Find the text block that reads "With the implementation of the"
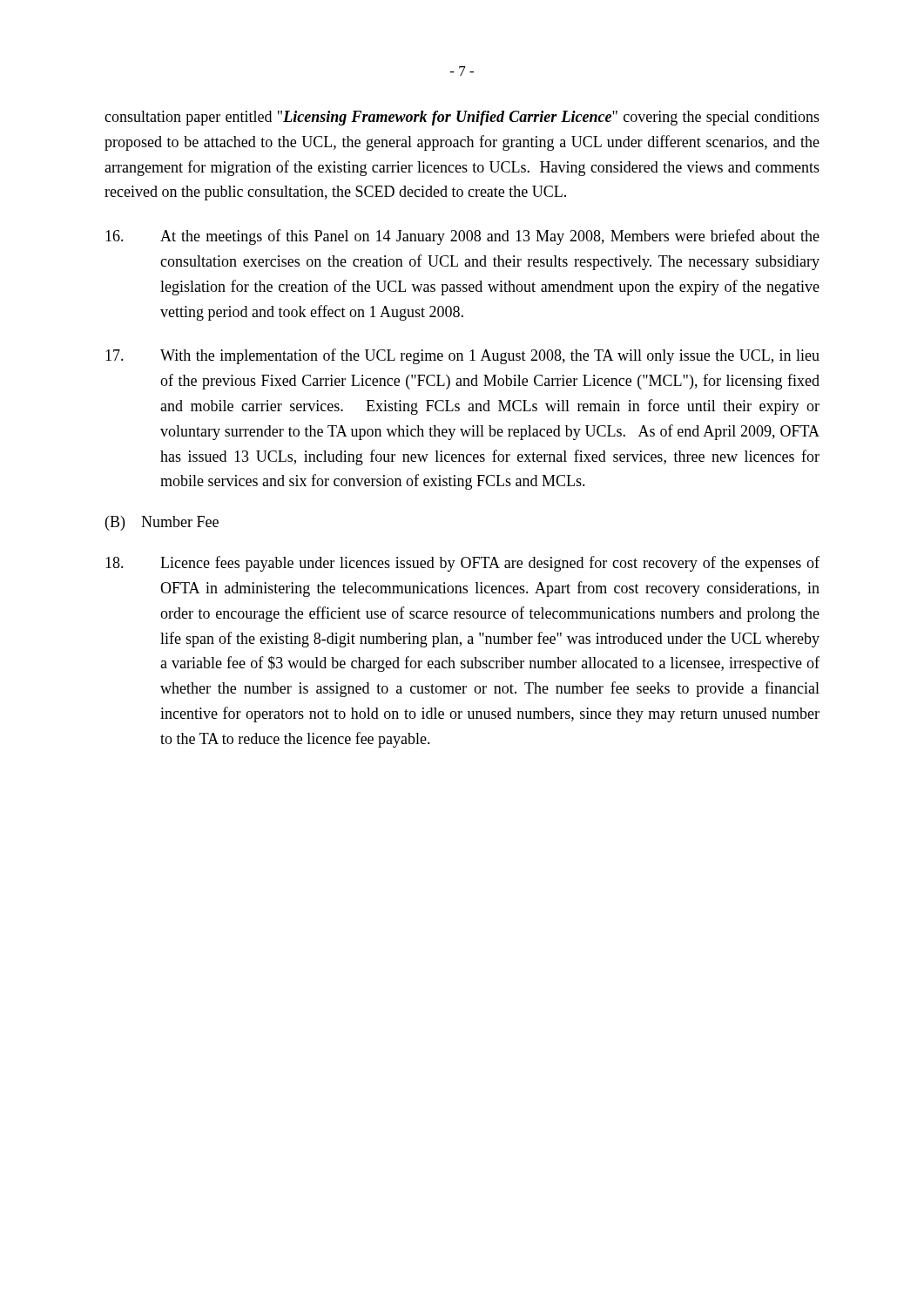Screen dimensions: 1307x924 (x=462, y=419)
